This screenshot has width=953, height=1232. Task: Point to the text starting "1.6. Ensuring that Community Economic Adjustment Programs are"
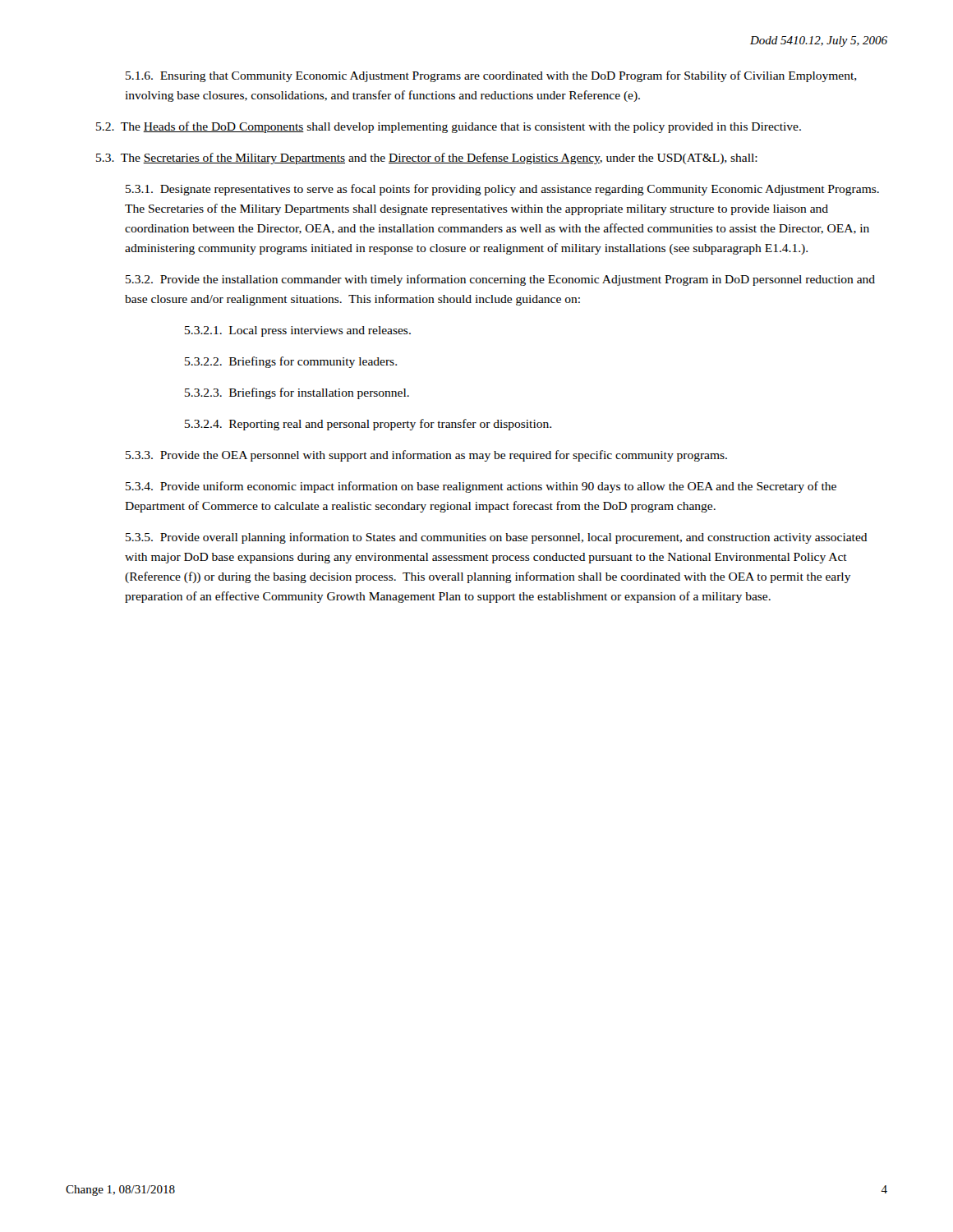point(491,85)
